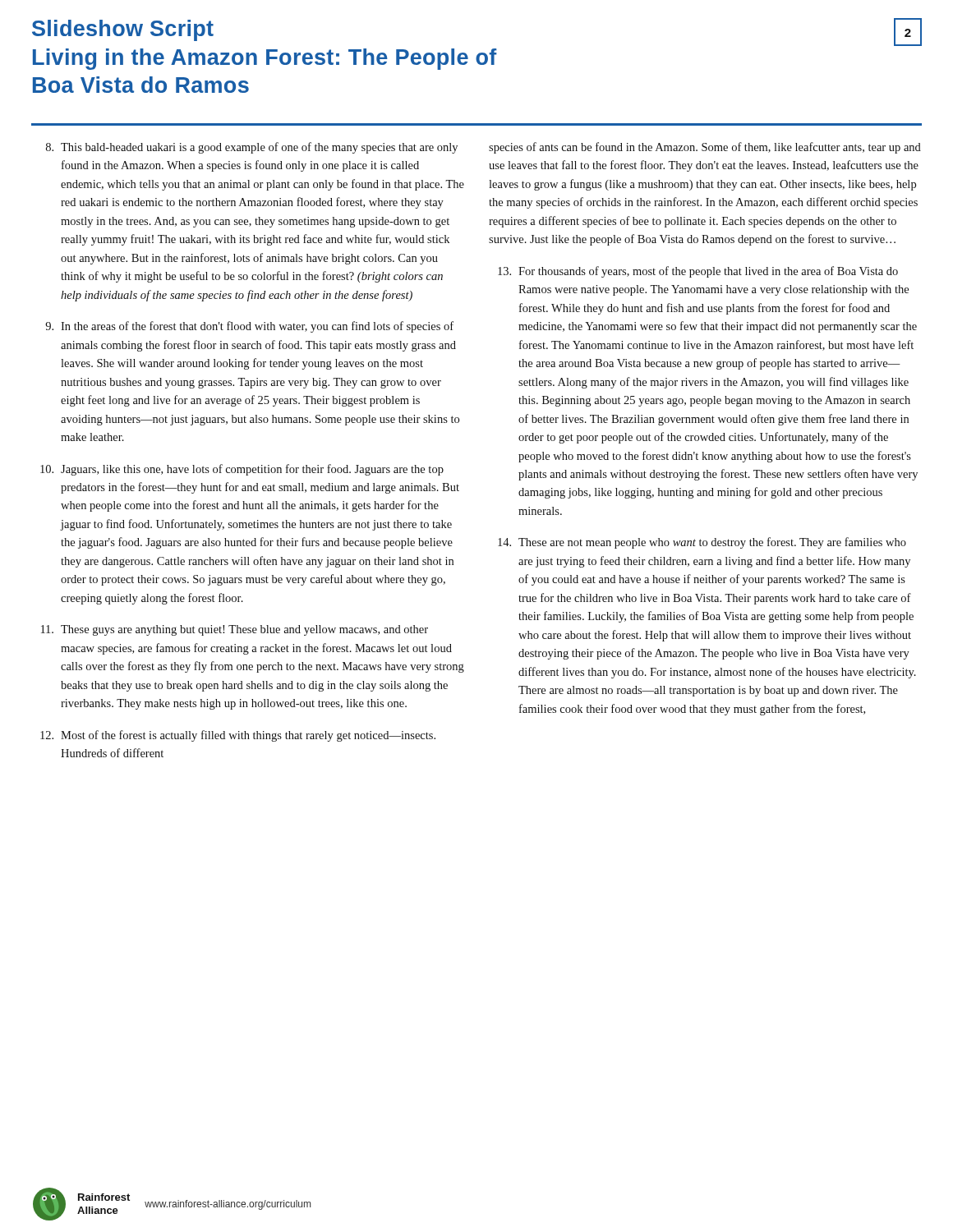Image resolution: width=953 pixels, height=1232 pixels.
Task: Find the list item that reads "8. This bald-headed uakari is a good example"
Action: coord(248,221)
